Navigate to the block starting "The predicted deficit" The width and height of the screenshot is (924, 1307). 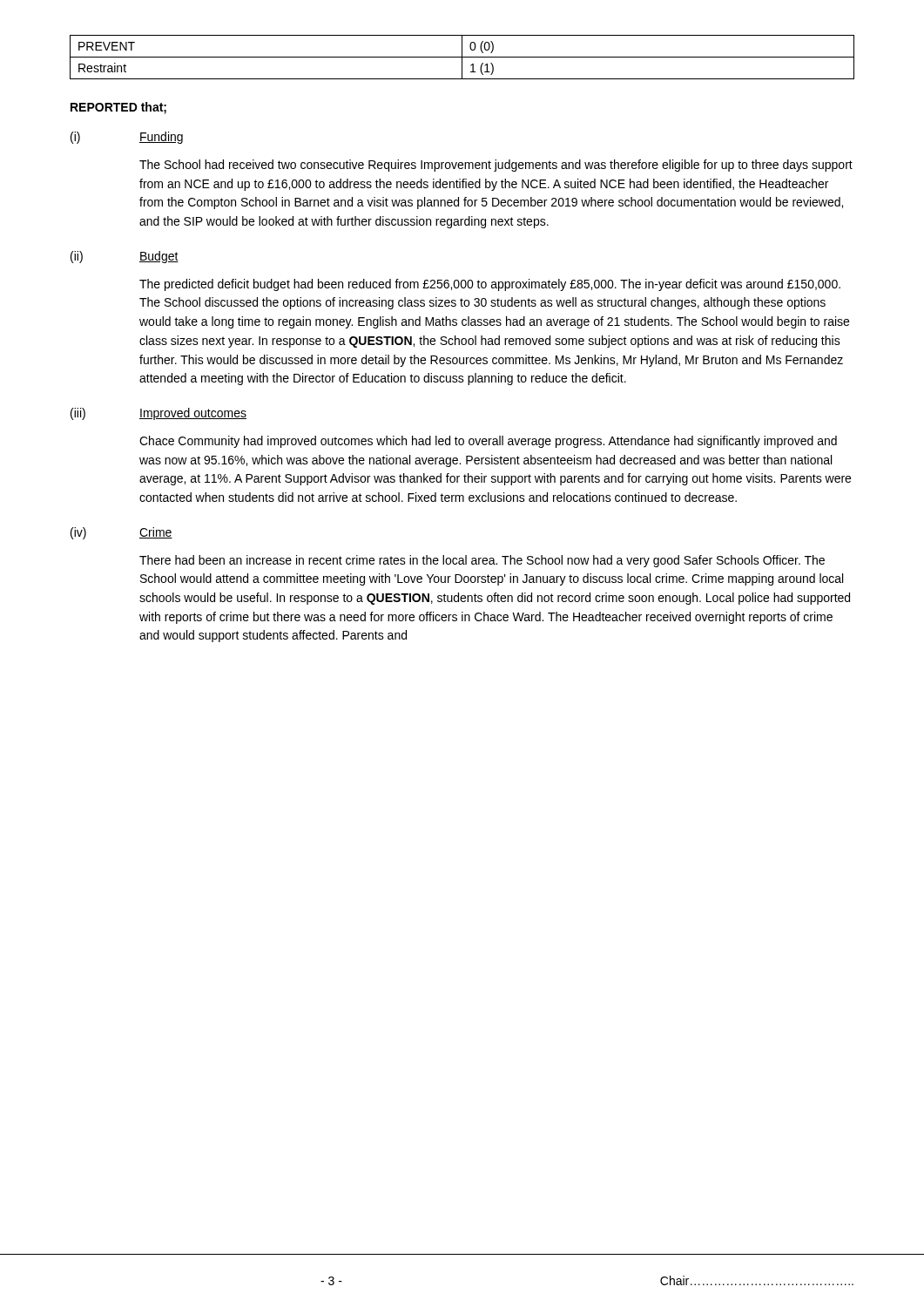point(495,331)
